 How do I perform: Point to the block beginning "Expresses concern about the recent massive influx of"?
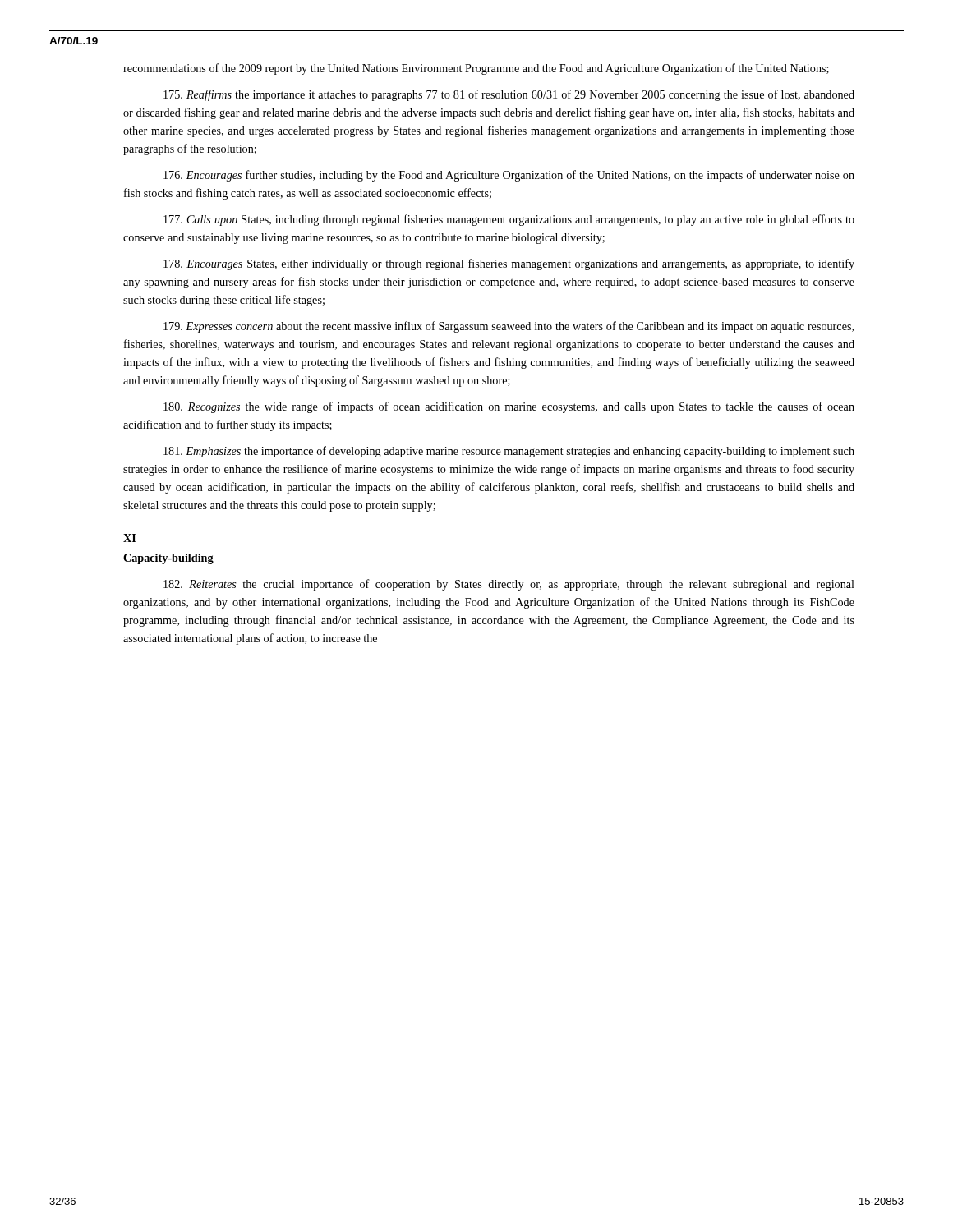[x=489, y=353]
